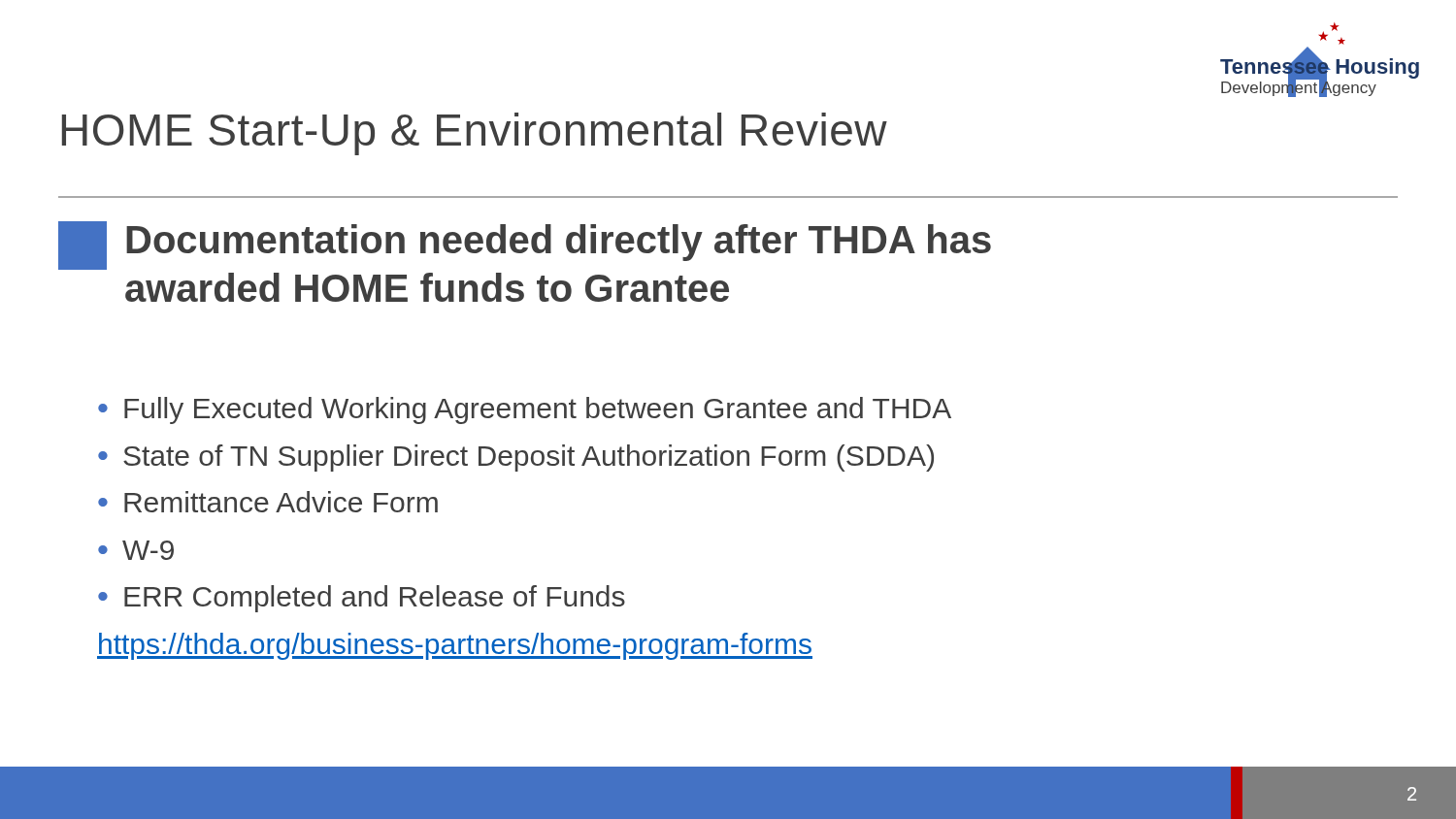Point to the block starting "• Fully Executed Working Agreement between Grantee"

(x=524, y=410)
